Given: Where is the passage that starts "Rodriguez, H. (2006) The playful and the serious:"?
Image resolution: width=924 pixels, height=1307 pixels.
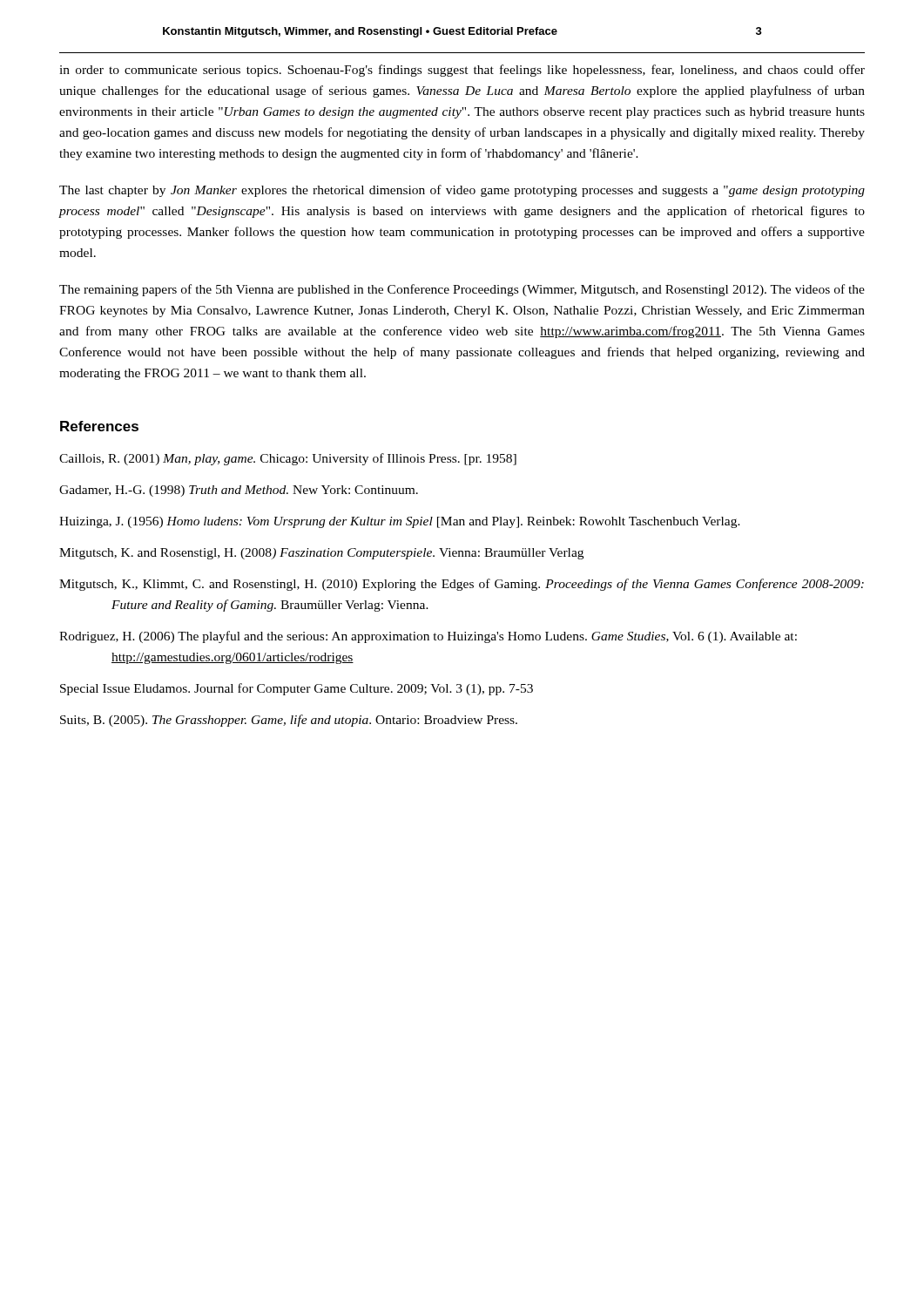Looking at the screenshot, I should click(x=428, y=646).
